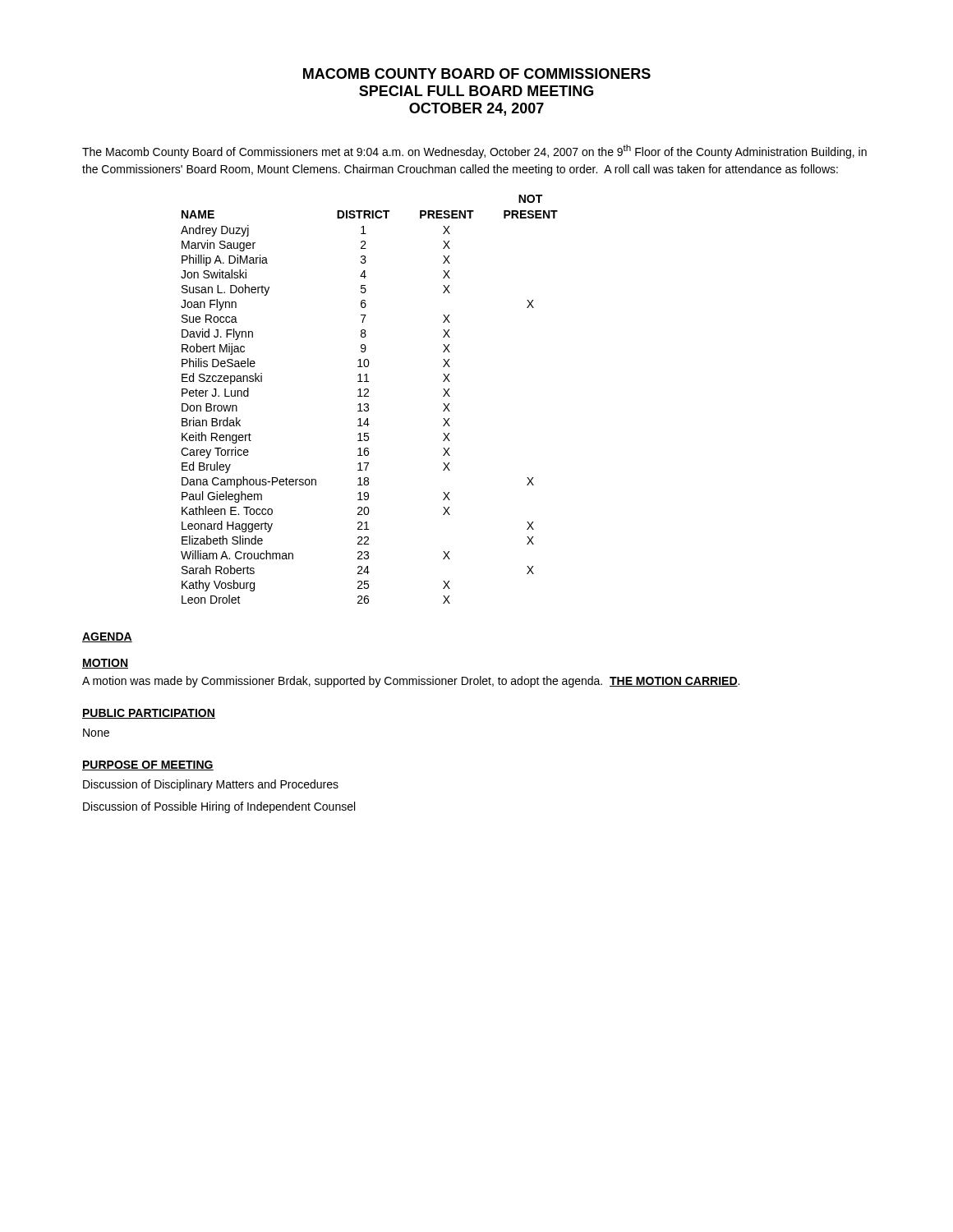Locate the text "PUBLIC PARTICIPATION"
Viewport: 953px width, 1232px height.
pos(149,713)
